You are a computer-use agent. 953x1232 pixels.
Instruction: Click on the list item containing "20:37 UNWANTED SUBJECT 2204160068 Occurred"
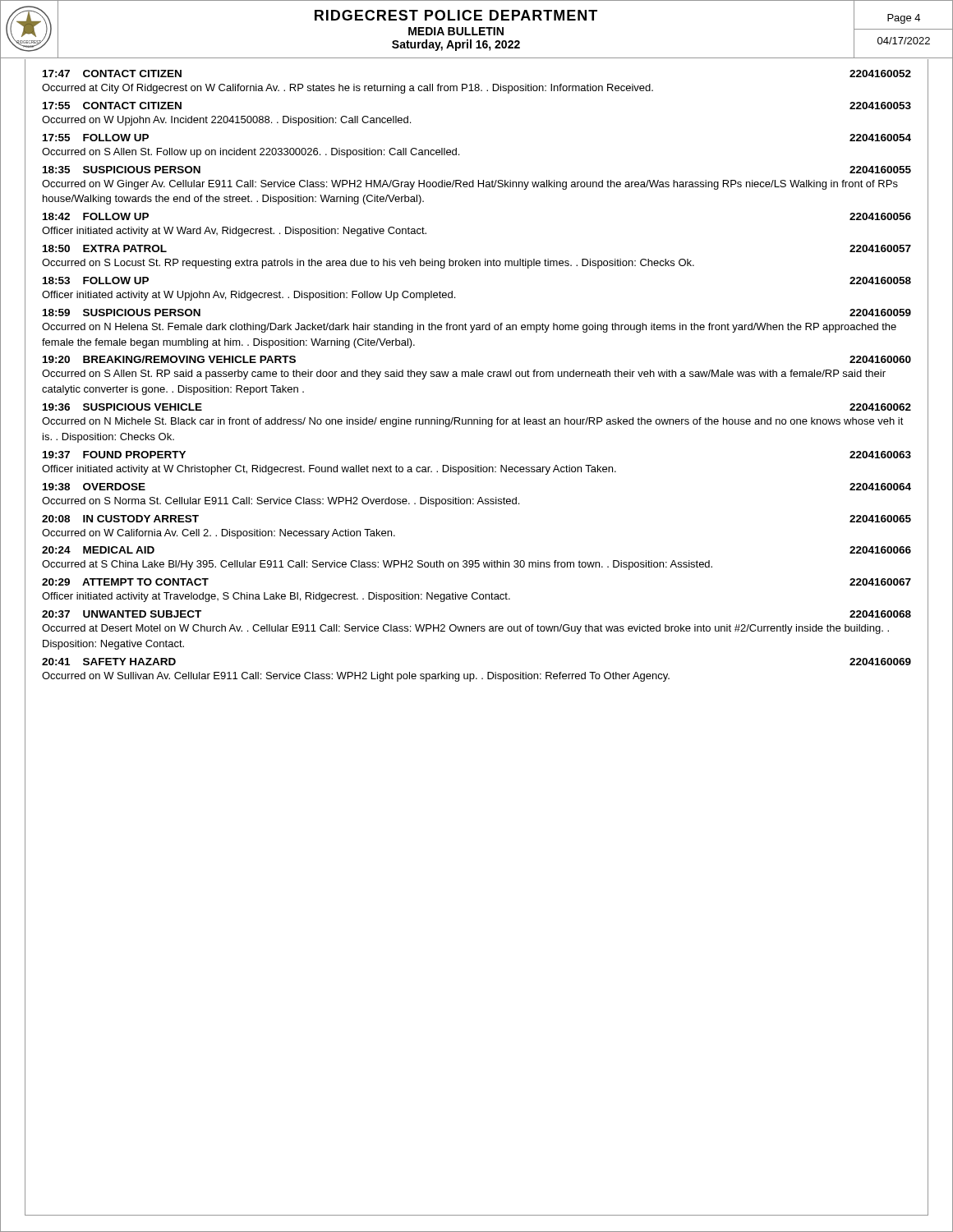pyautogui.click(x=476, y=630)
